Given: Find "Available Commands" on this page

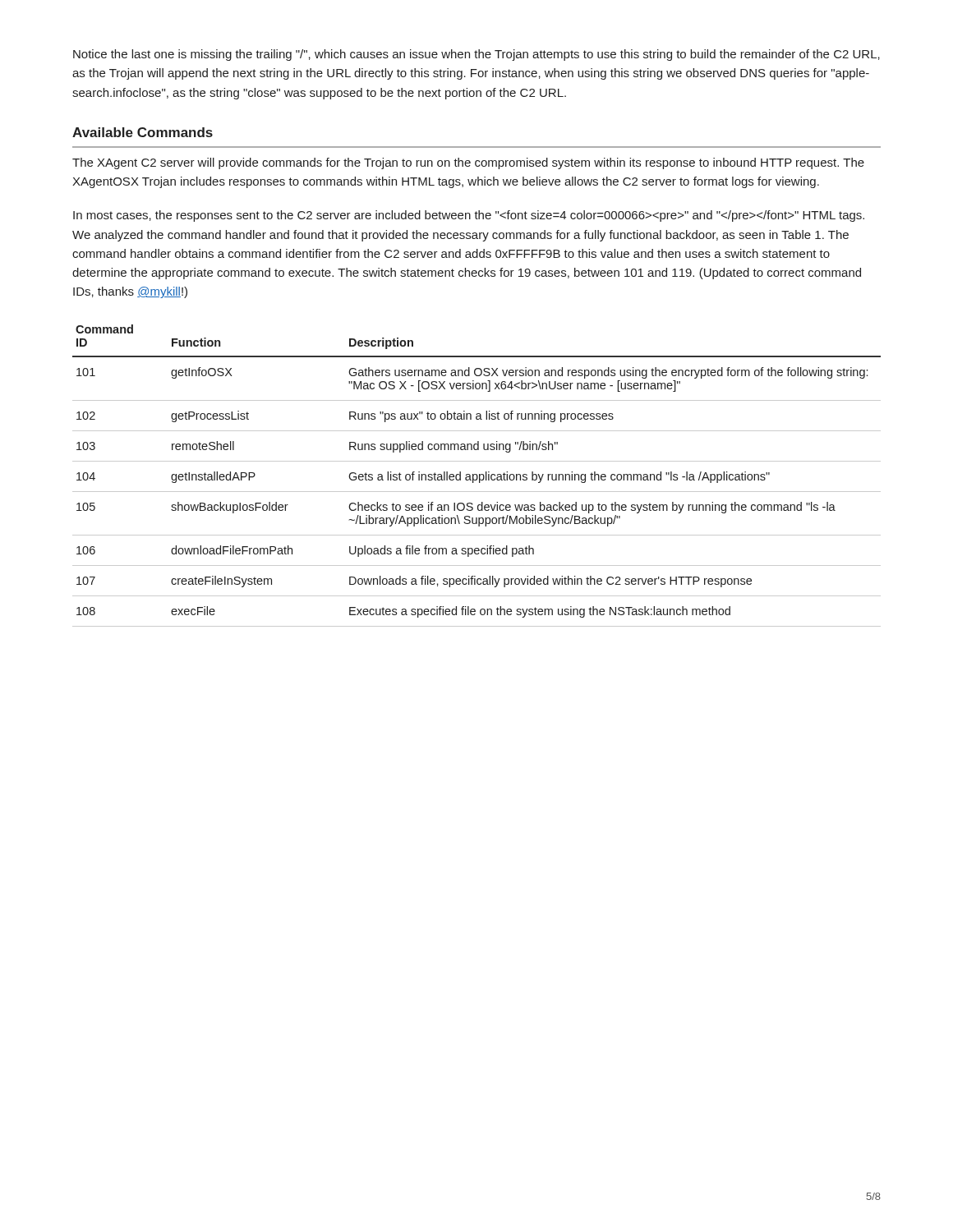Looking at the screenshot, I should (143, 132).
